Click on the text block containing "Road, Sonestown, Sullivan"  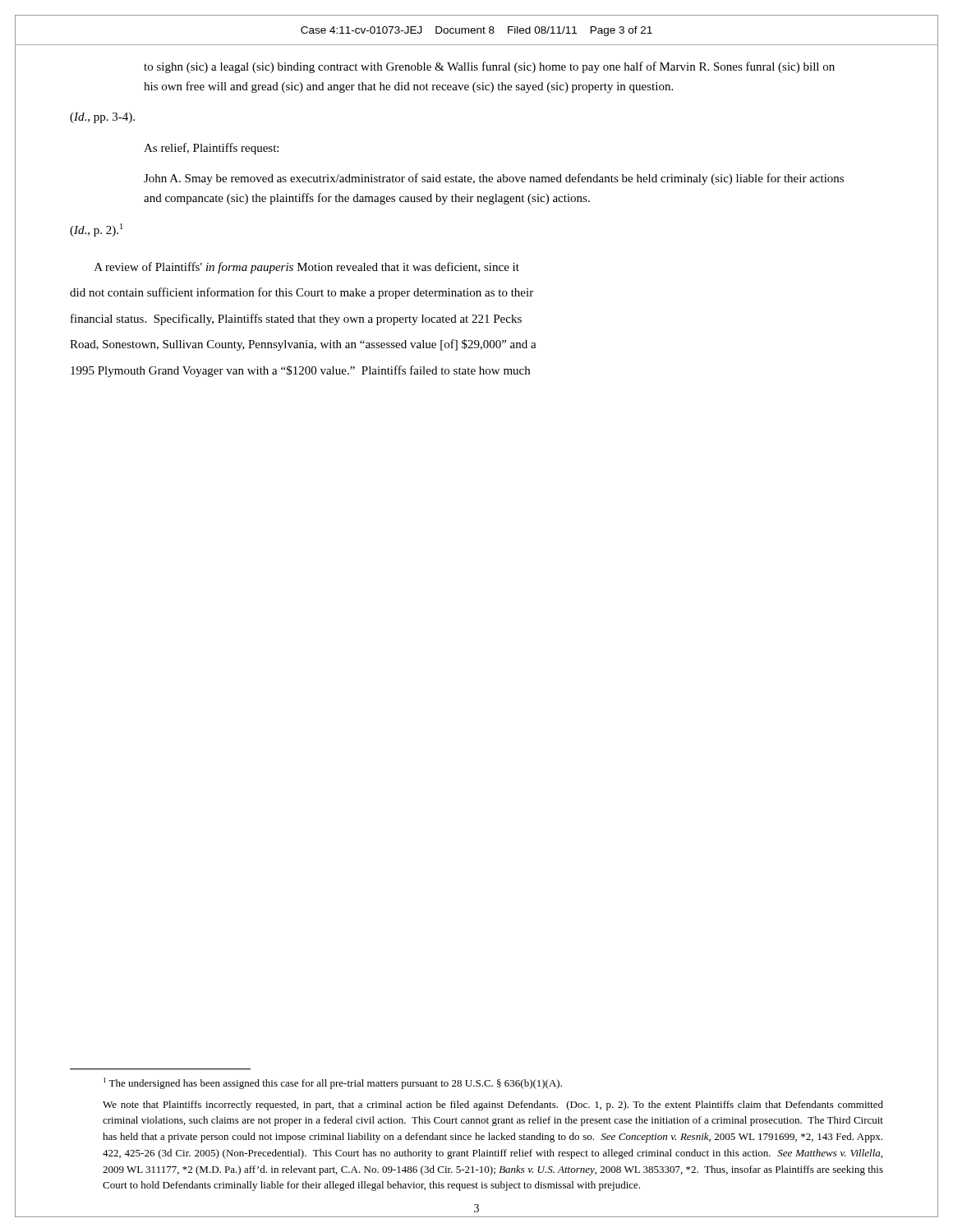(303, 345)
